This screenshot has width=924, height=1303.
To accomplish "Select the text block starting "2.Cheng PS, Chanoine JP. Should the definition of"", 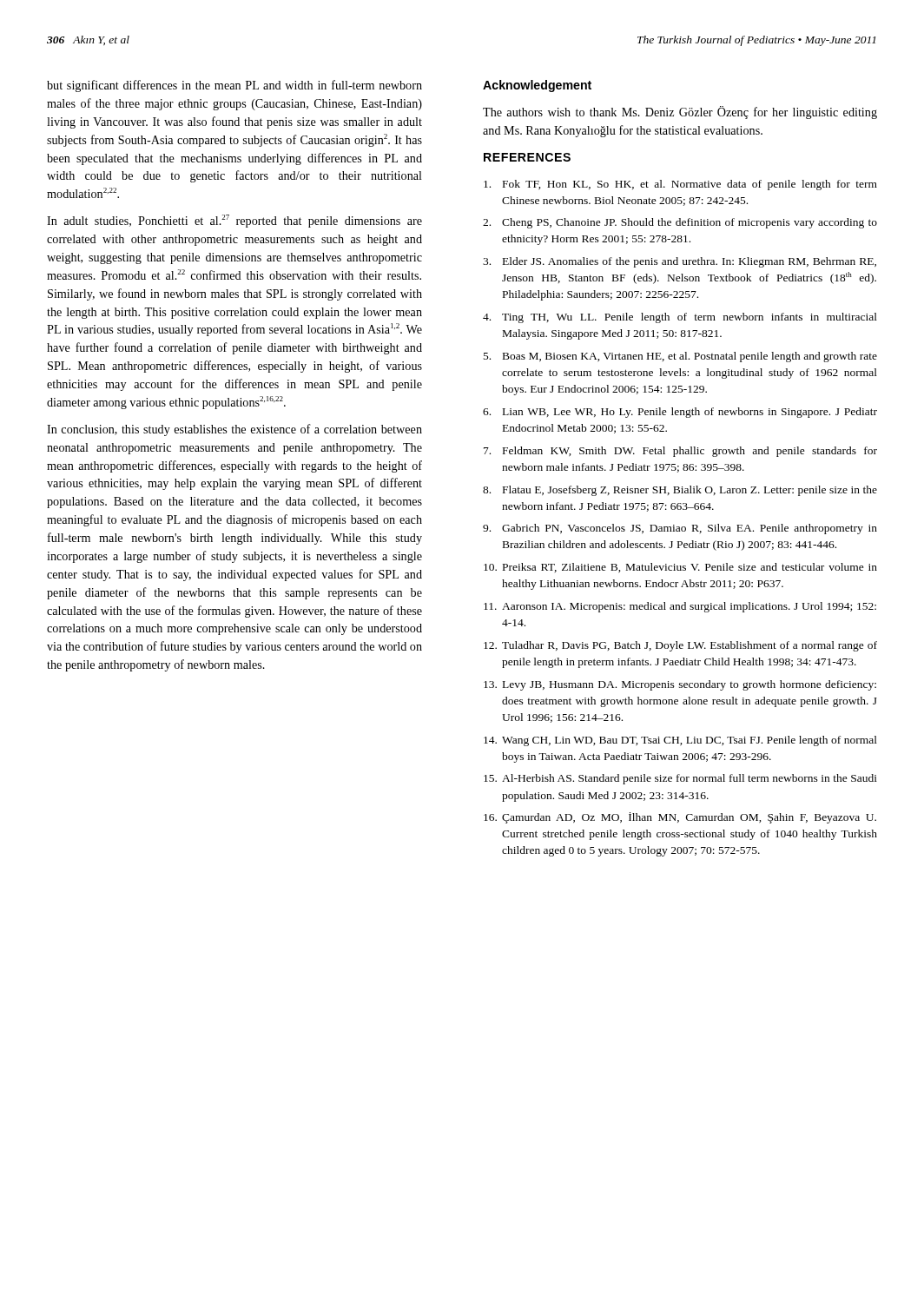I will click(x=680, y=231).
